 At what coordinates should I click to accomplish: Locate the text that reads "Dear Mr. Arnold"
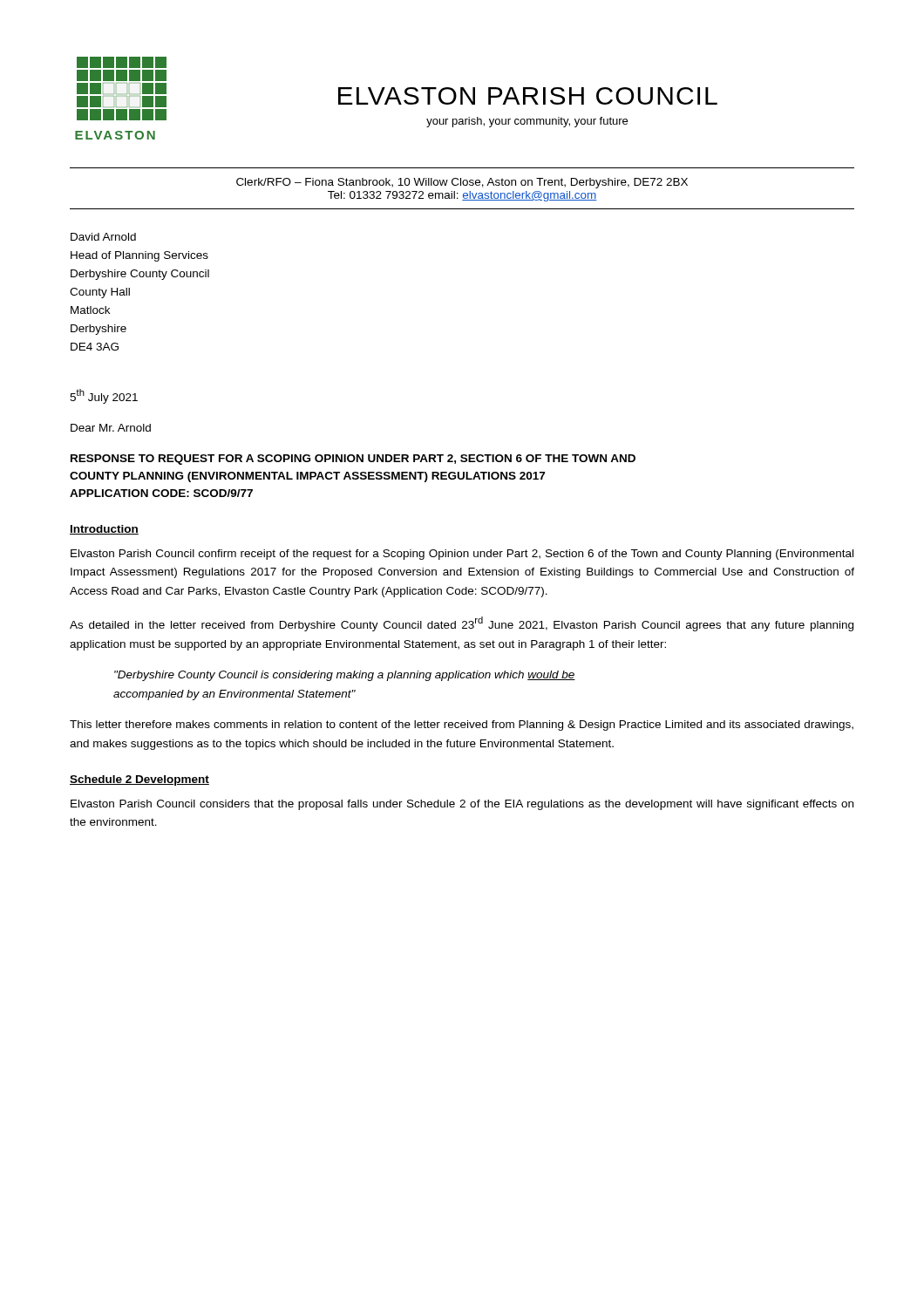111,428
